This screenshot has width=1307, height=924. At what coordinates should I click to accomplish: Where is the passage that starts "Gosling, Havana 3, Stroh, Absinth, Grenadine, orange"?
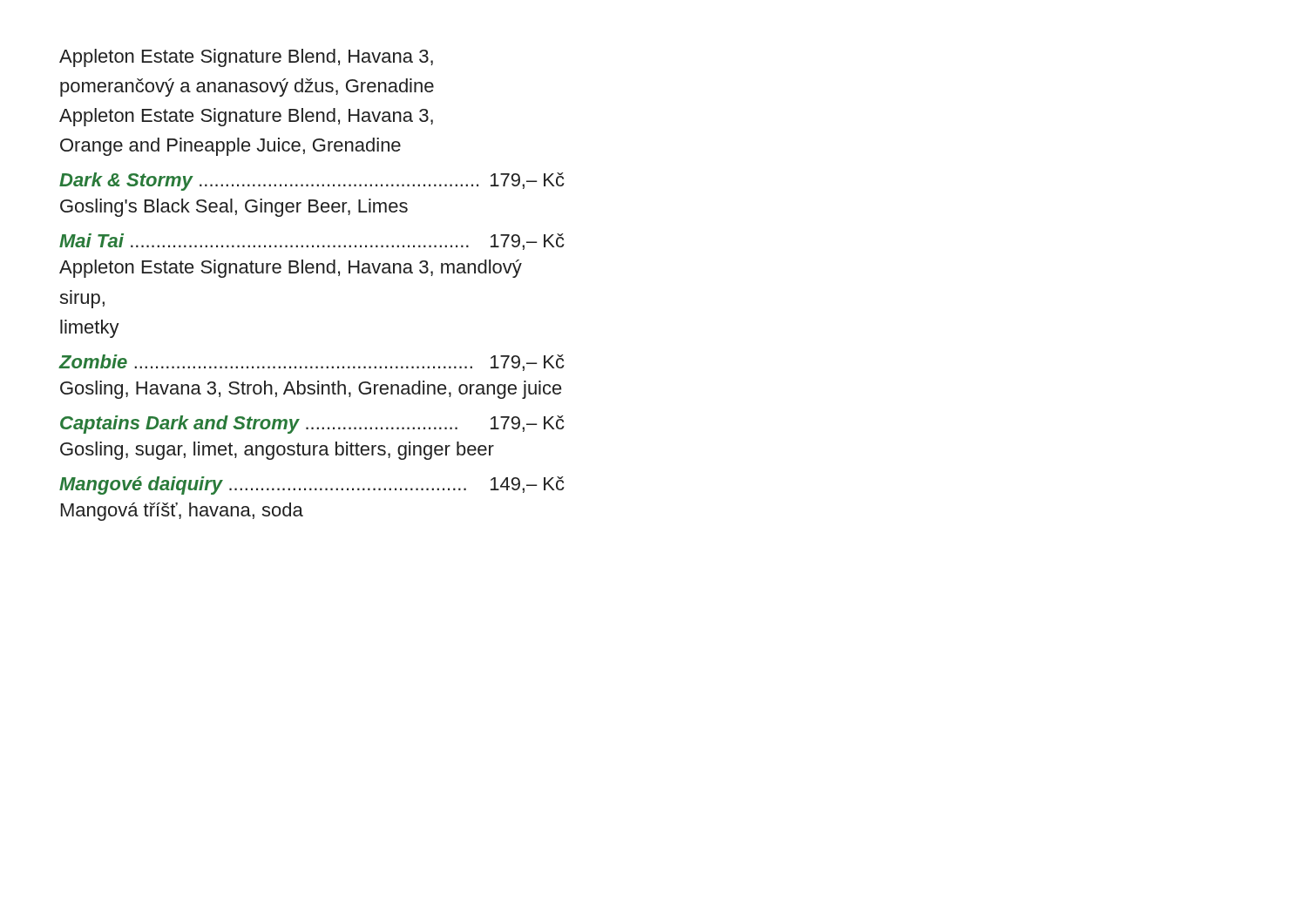(312, 388)
